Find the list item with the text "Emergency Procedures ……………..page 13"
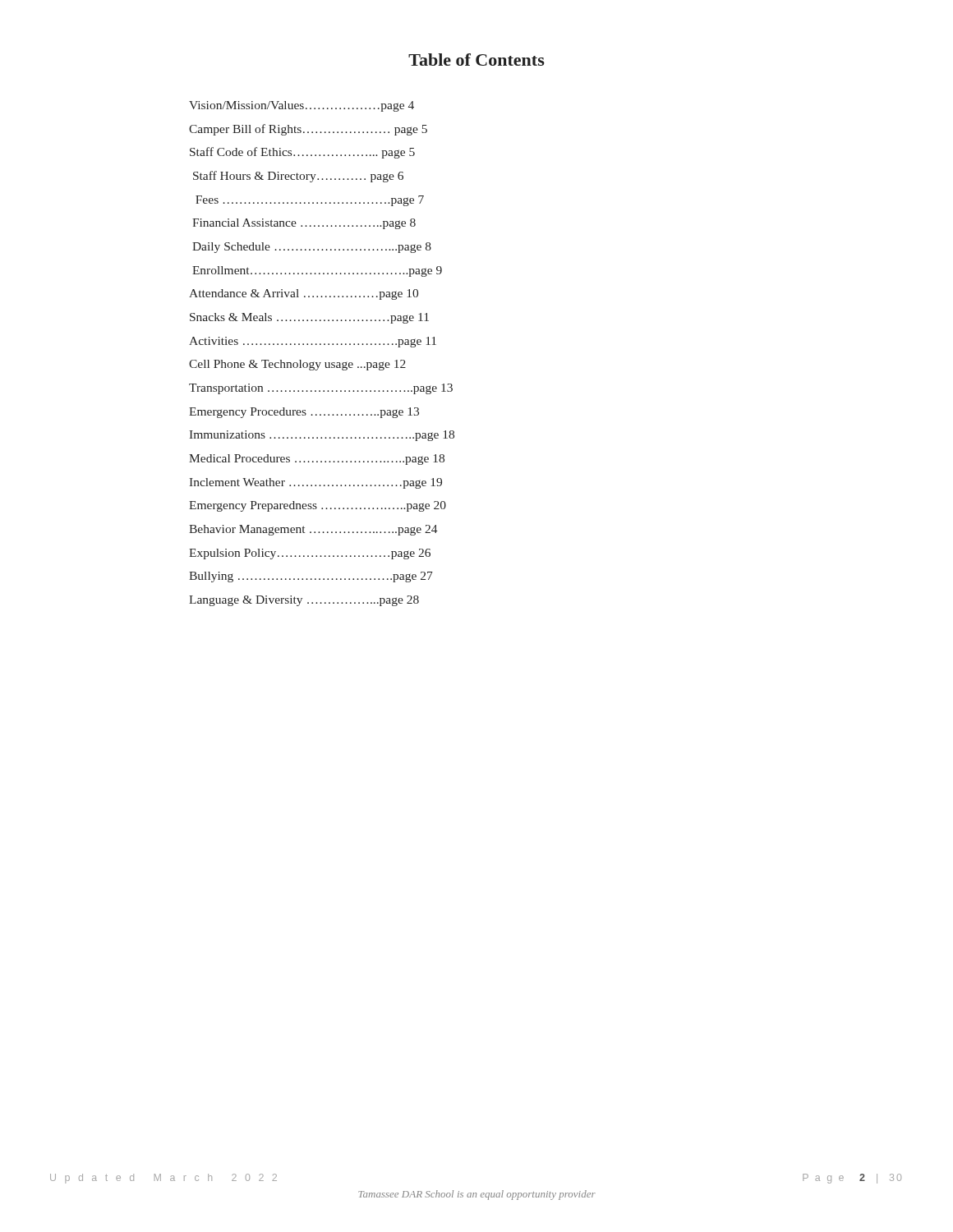Image resolution: width=953 pixels, height=1232 pixels. (x=304, y=411)
